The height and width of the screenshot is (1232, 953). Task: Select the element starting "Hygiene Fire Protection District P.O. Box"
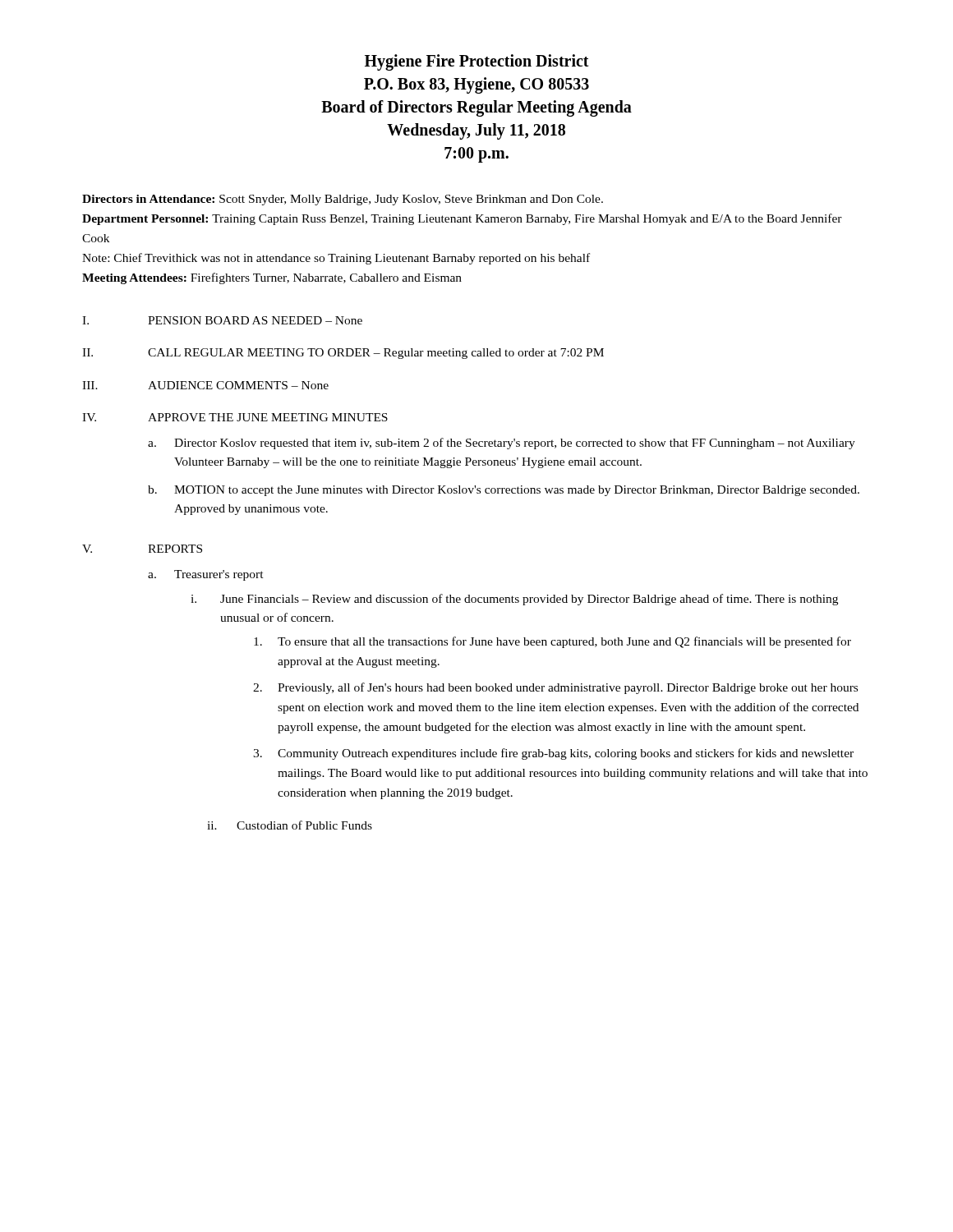476,107
